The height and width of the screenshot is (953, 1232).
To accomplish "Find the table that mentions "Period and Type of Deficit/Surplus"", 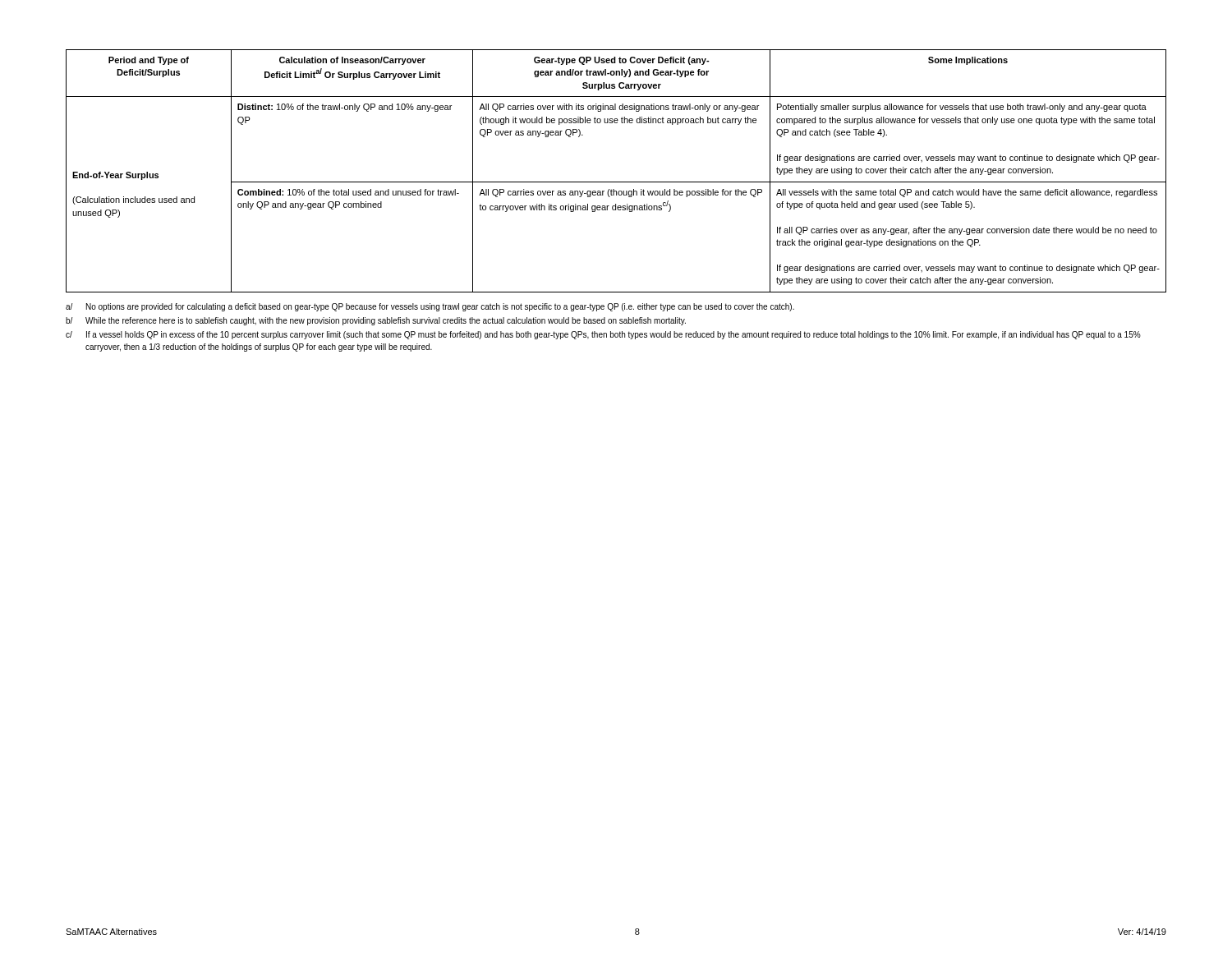I will [x=616, y=171].
